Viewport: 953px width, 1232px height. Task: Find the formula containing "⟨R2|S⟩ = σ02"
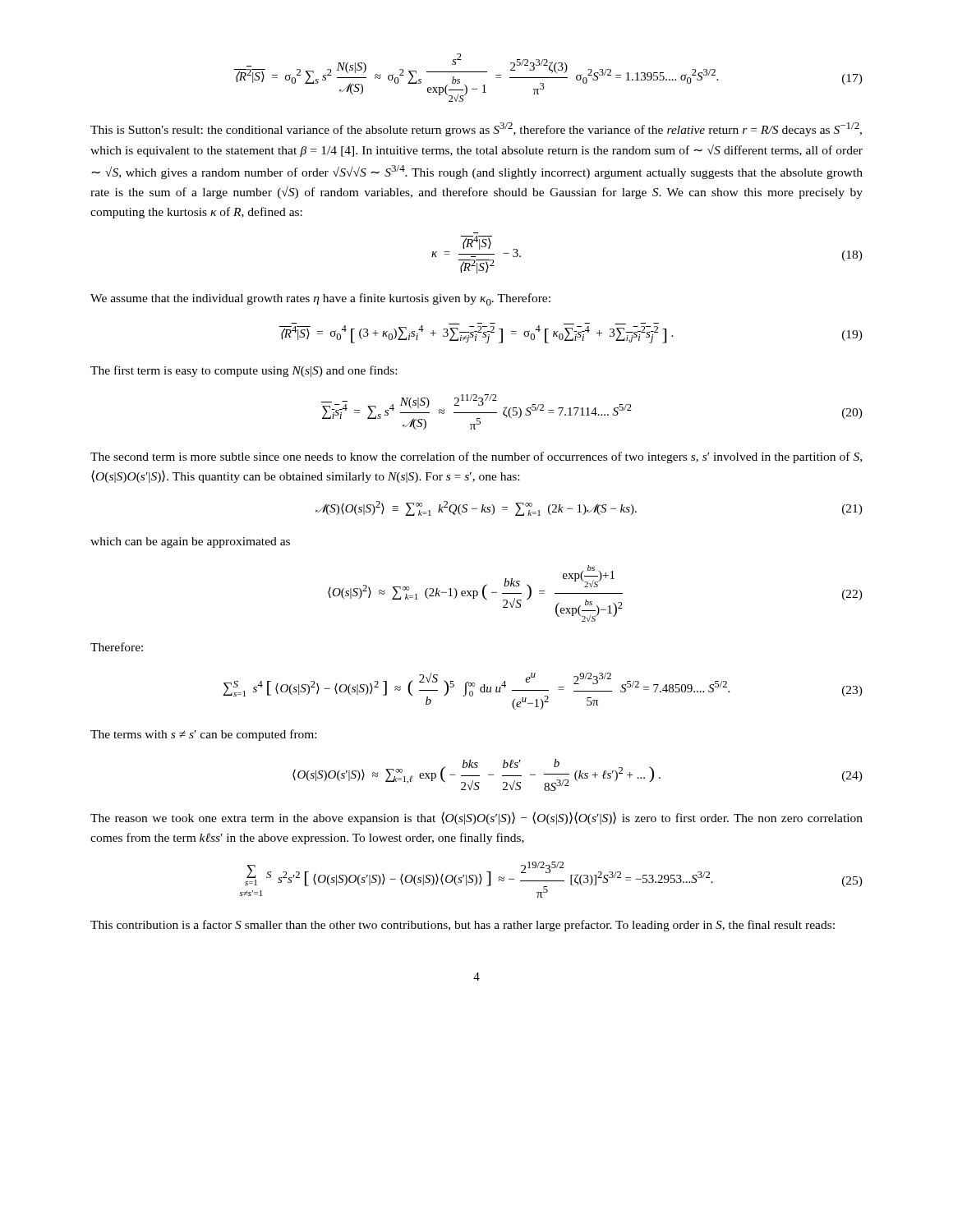(x=548, y=78)
